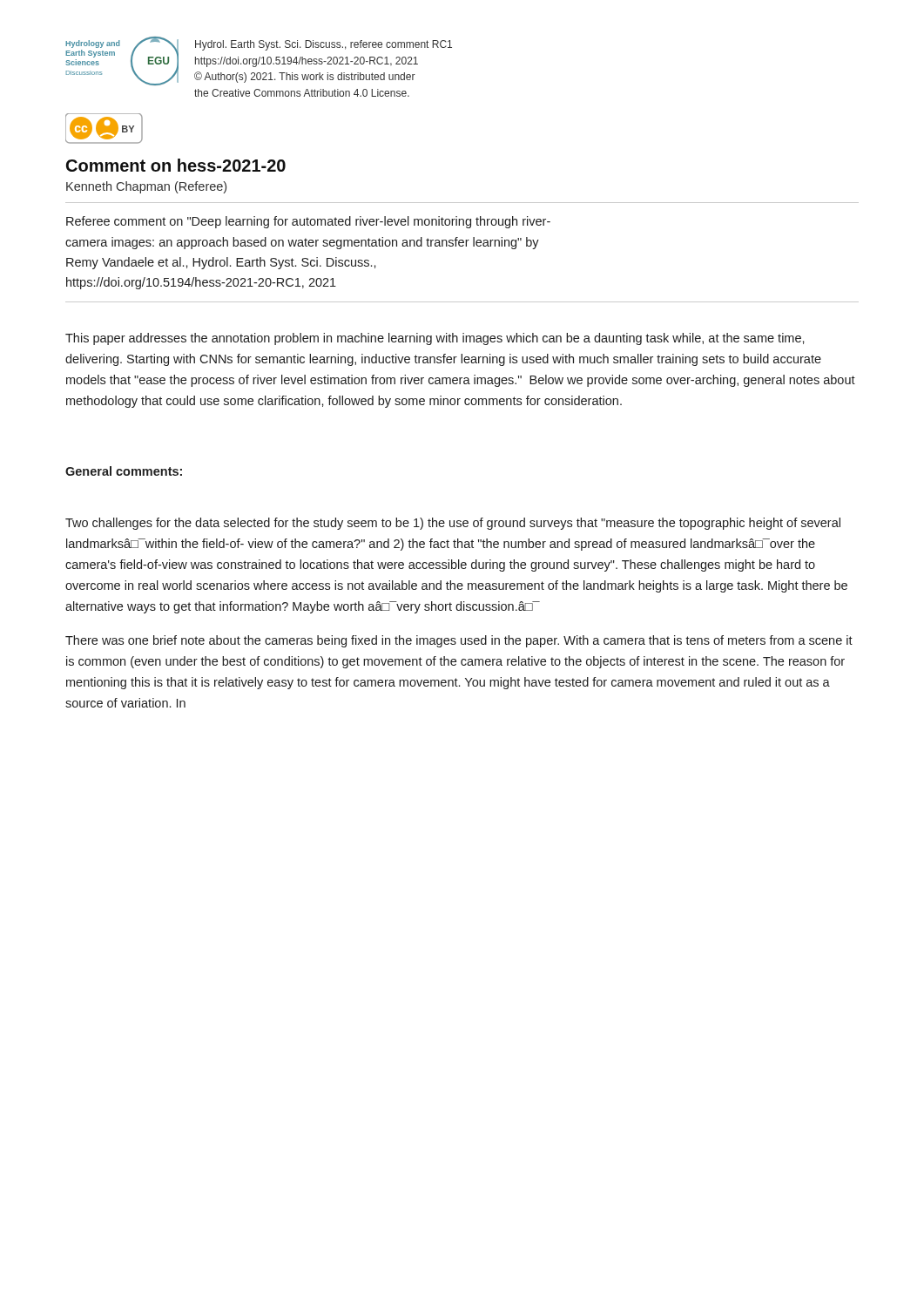
Task: Click the passage that begins "Hydrol. Earth Syst."
Action: click(x=323, y=69)
